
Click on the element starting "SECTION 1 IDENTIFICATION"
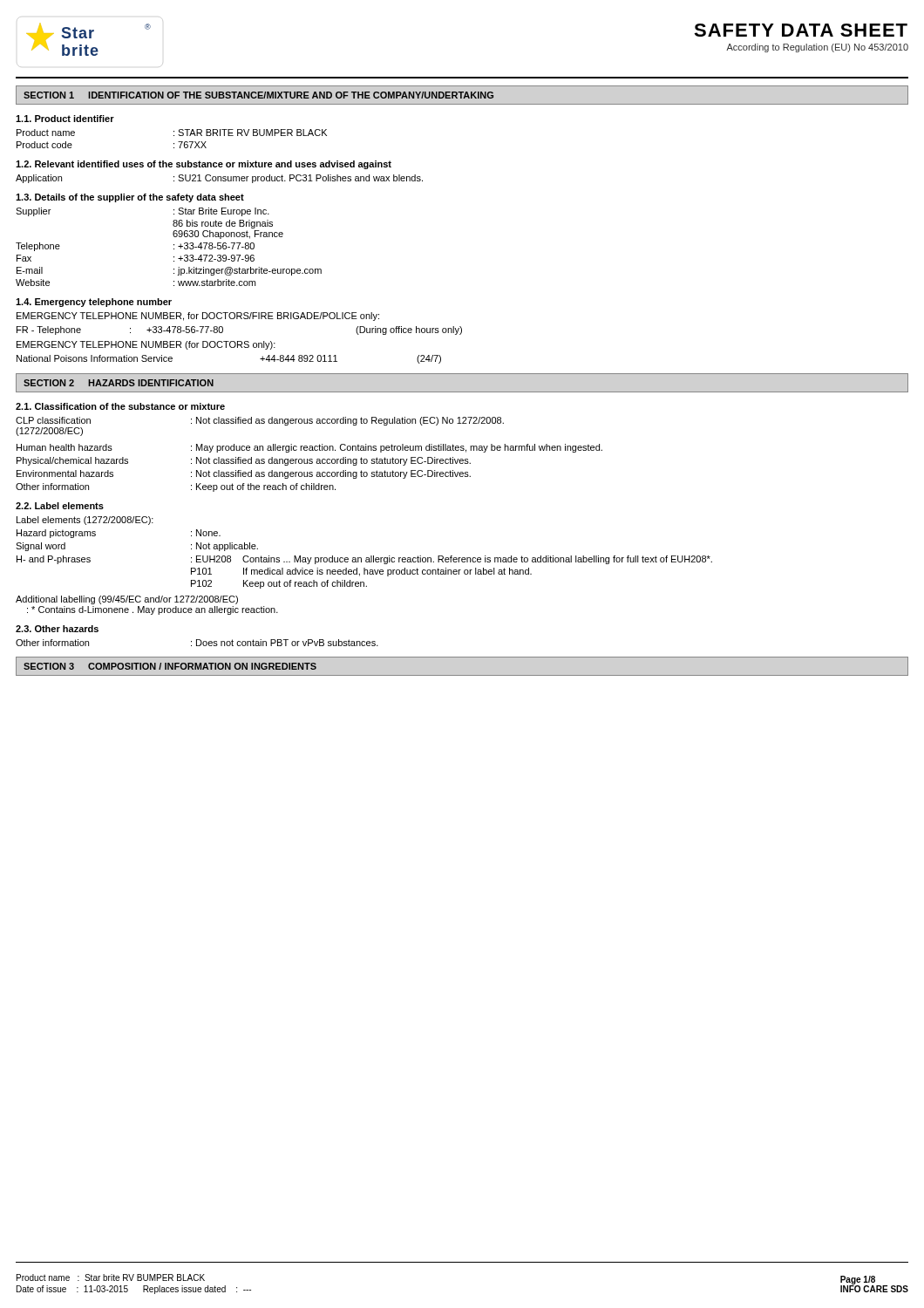tap(259, 95)
